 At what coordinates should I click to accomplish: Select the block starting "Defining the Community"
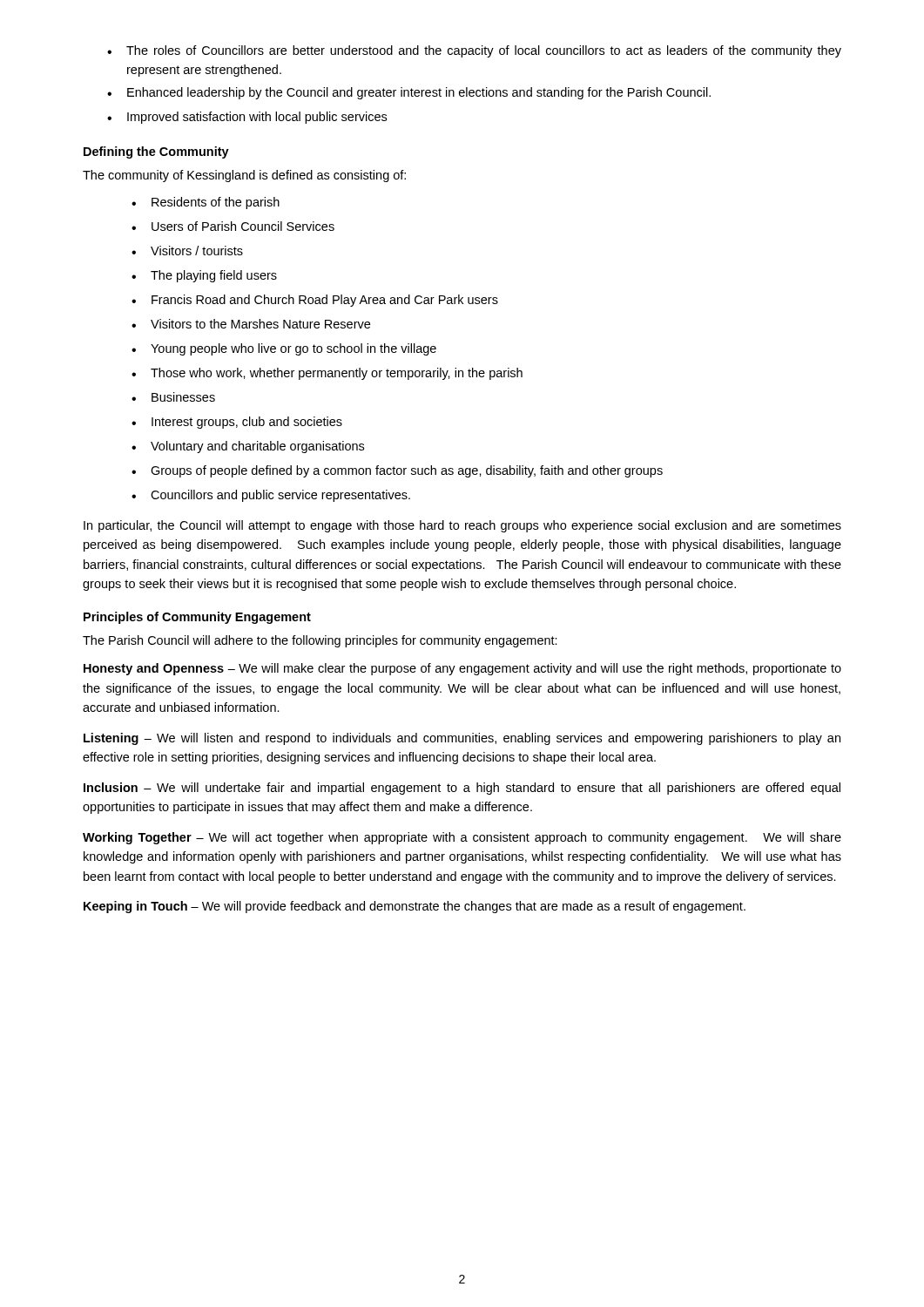click(156, 151)
